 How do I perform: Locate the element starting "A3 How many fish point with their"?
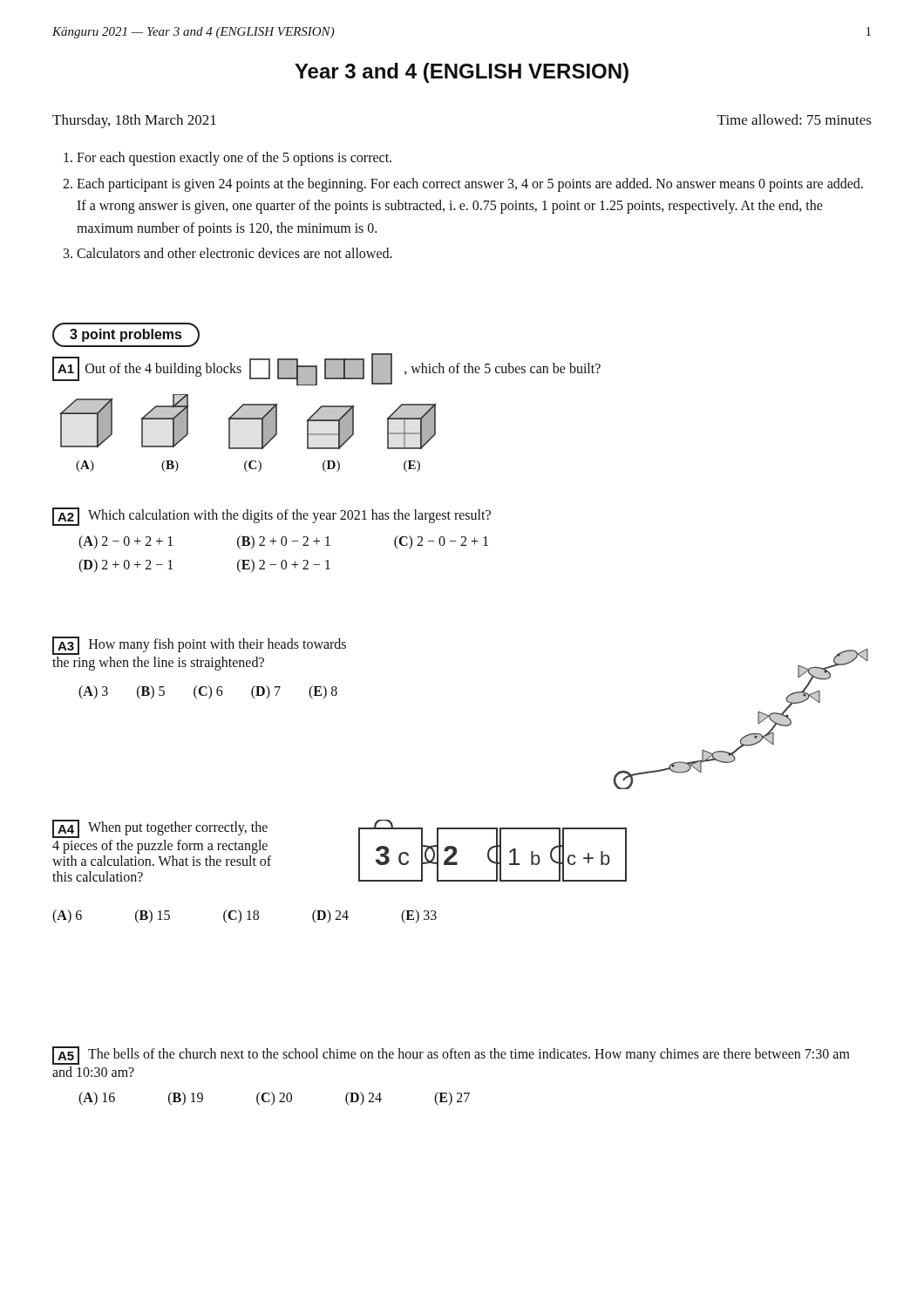click(82, 699)
